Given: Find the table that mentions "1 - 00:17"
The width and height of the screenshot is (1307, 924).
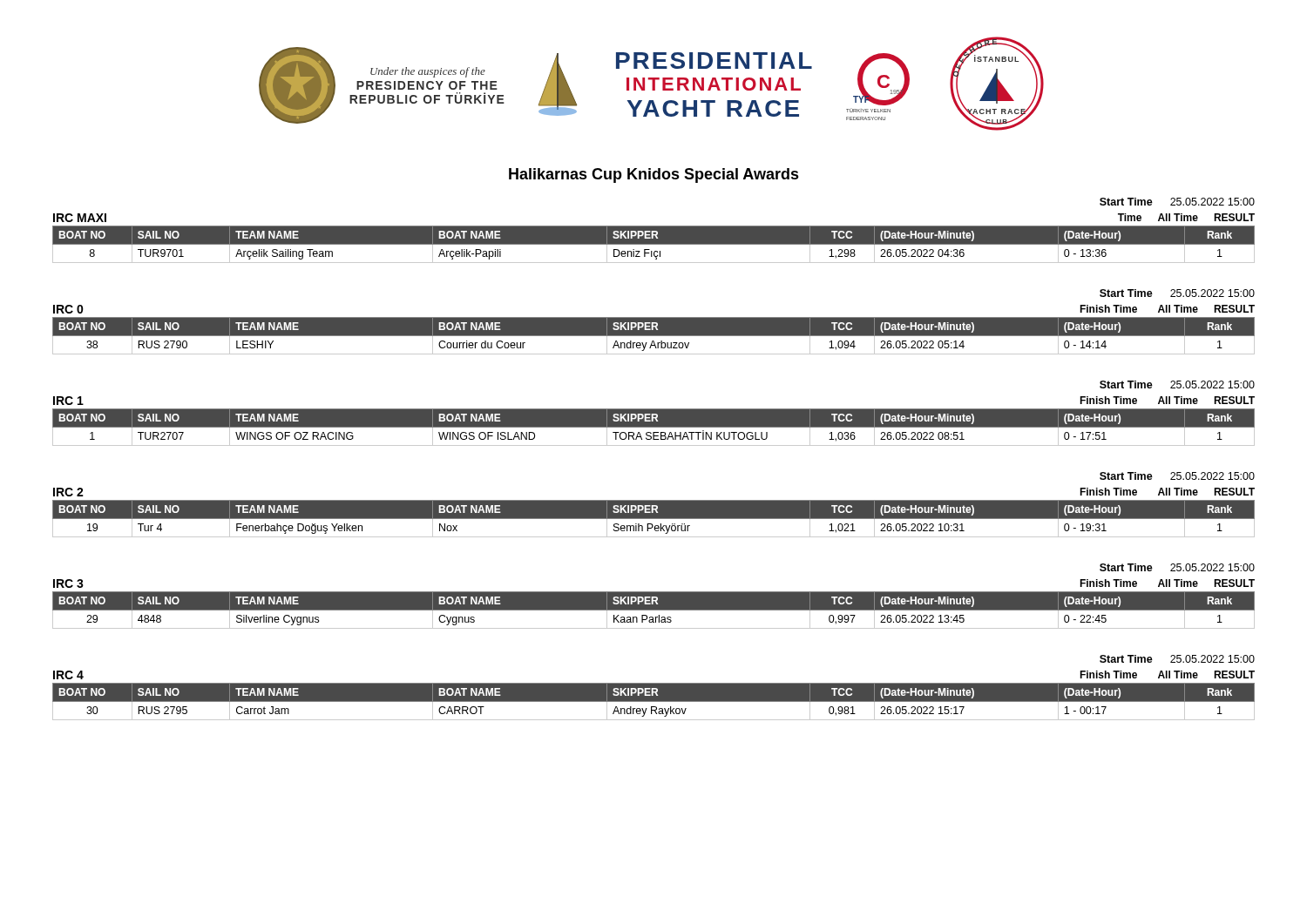Looking at the screenshot, I should coord(654,702).
